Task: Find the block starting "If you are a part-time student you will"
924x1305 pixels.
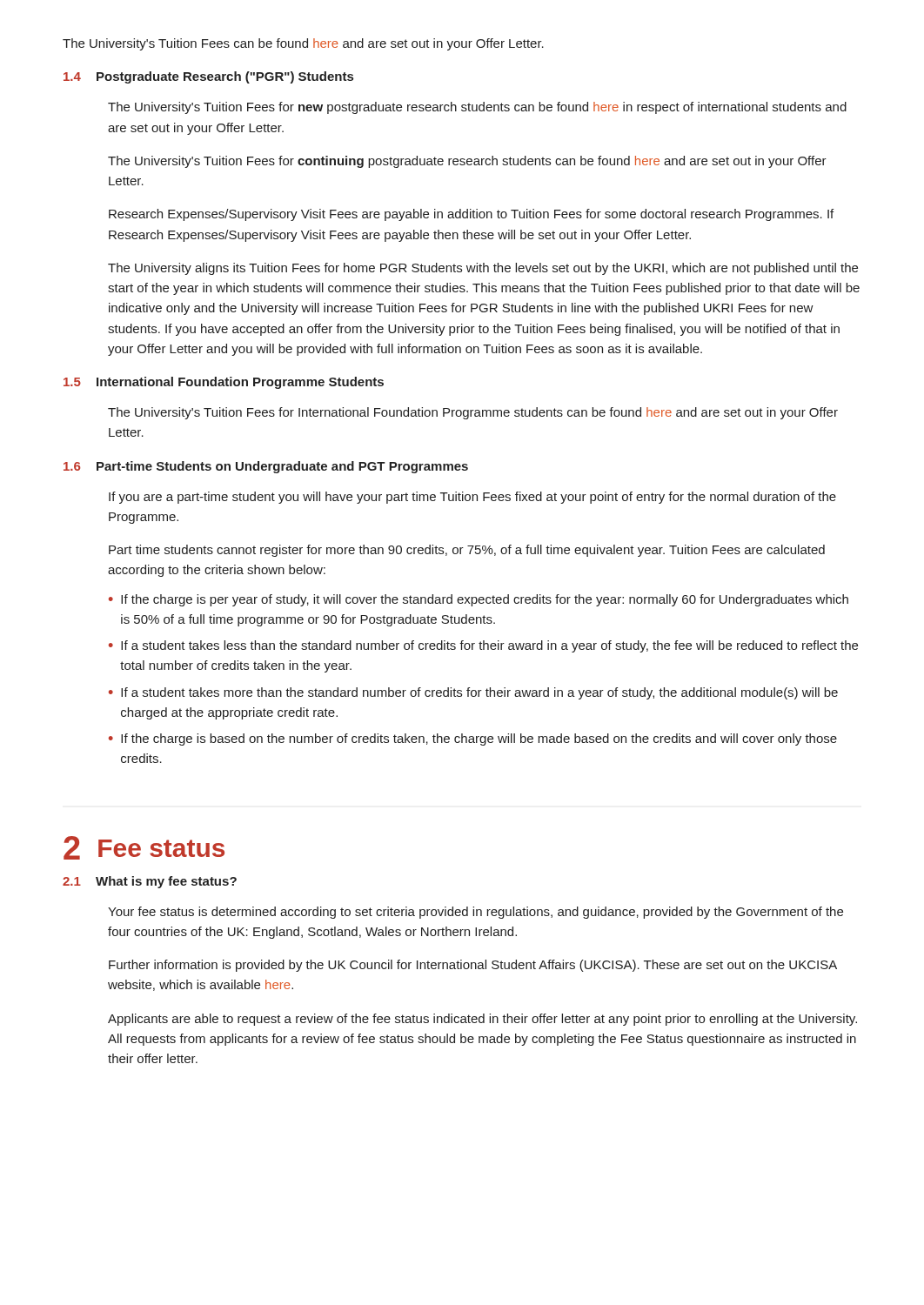Action: tap(485, 506)
